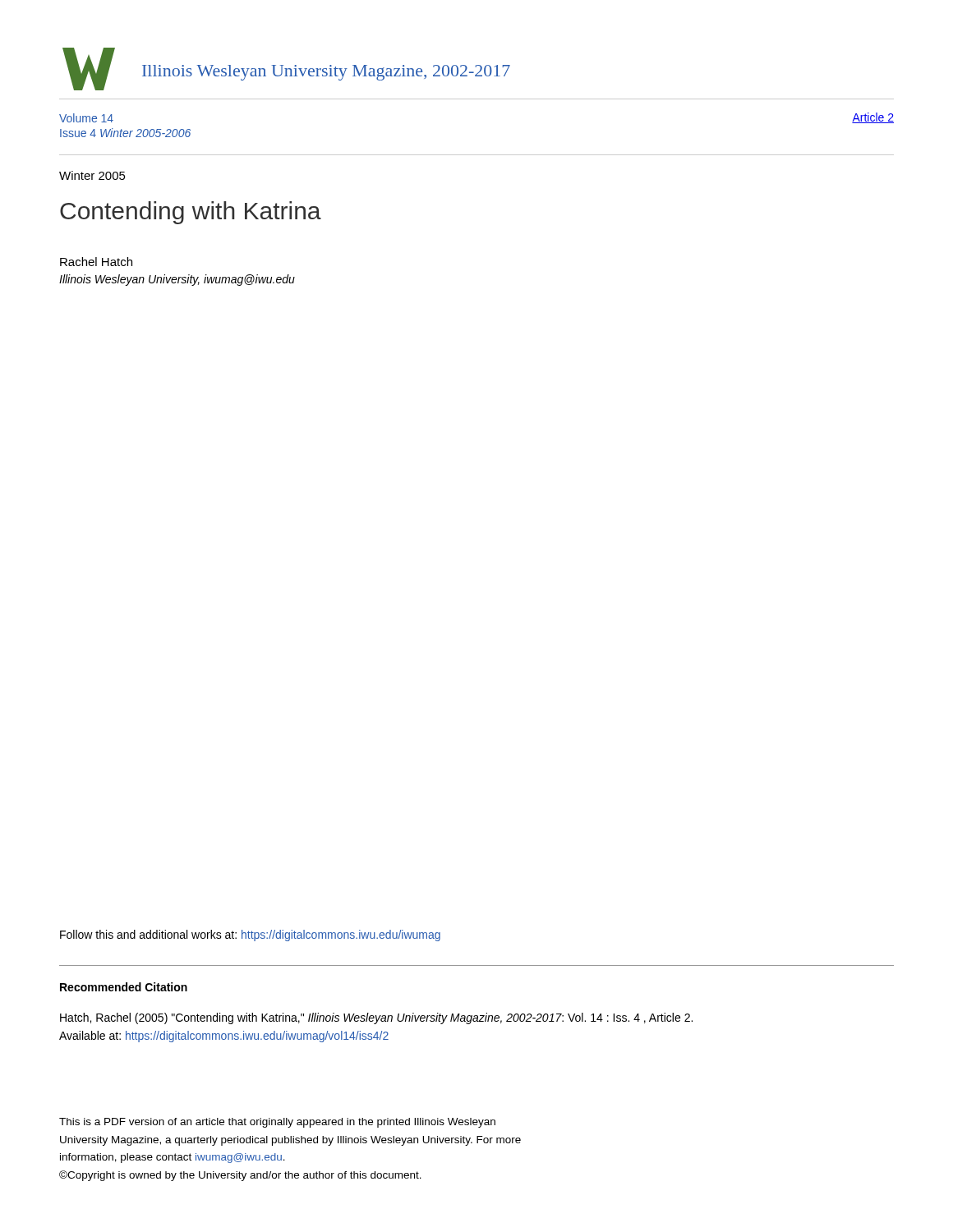Image resolution: width=953 pixels, height=1232 pixels.
Task: Click on the block starting "Illinois Wesleyan University Magazine, 2002-2017"
Action: coord(326,70)
